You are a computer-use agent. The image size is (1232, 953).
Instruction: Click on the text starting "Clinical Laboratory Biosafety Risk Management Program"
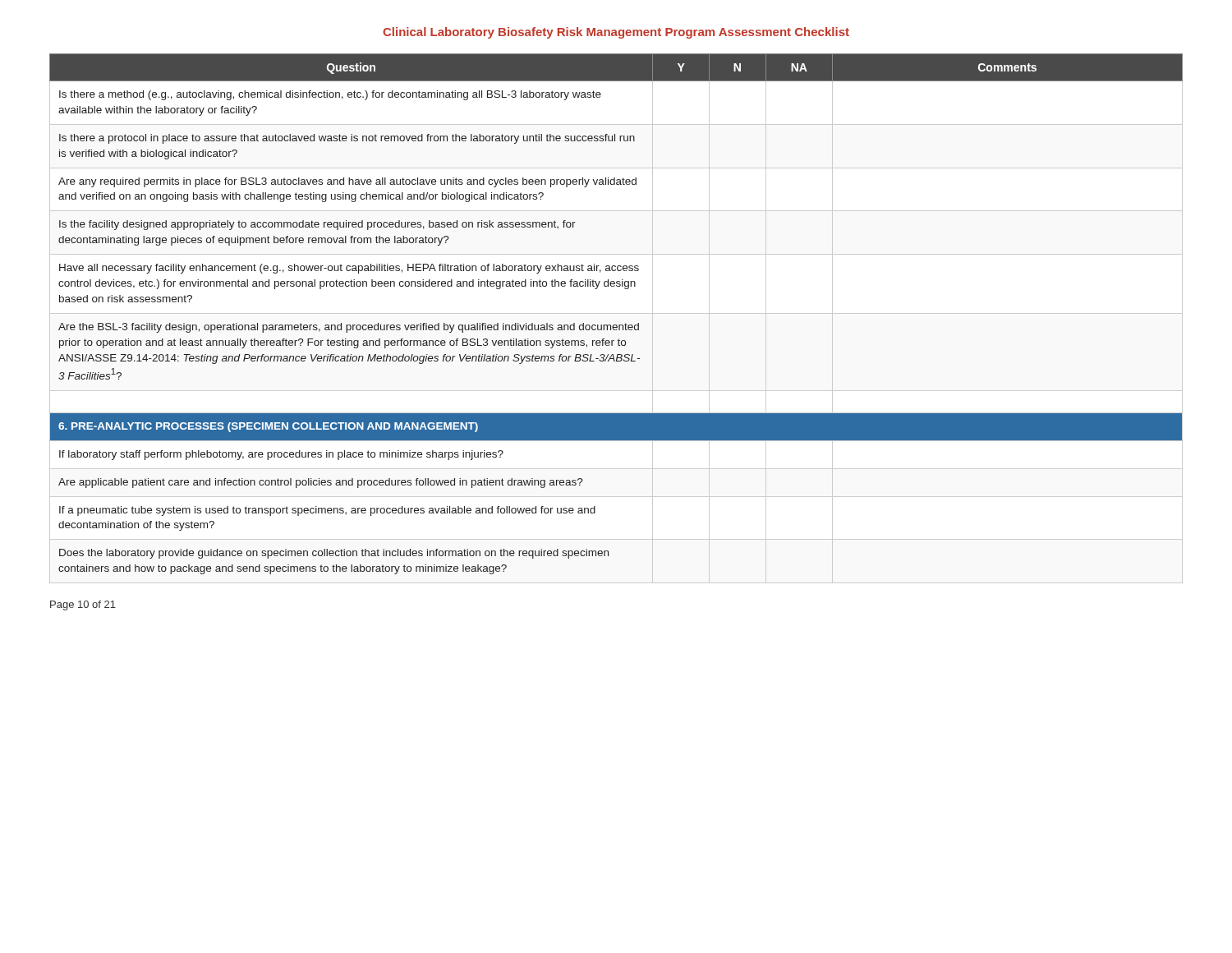tap(616, 32)
